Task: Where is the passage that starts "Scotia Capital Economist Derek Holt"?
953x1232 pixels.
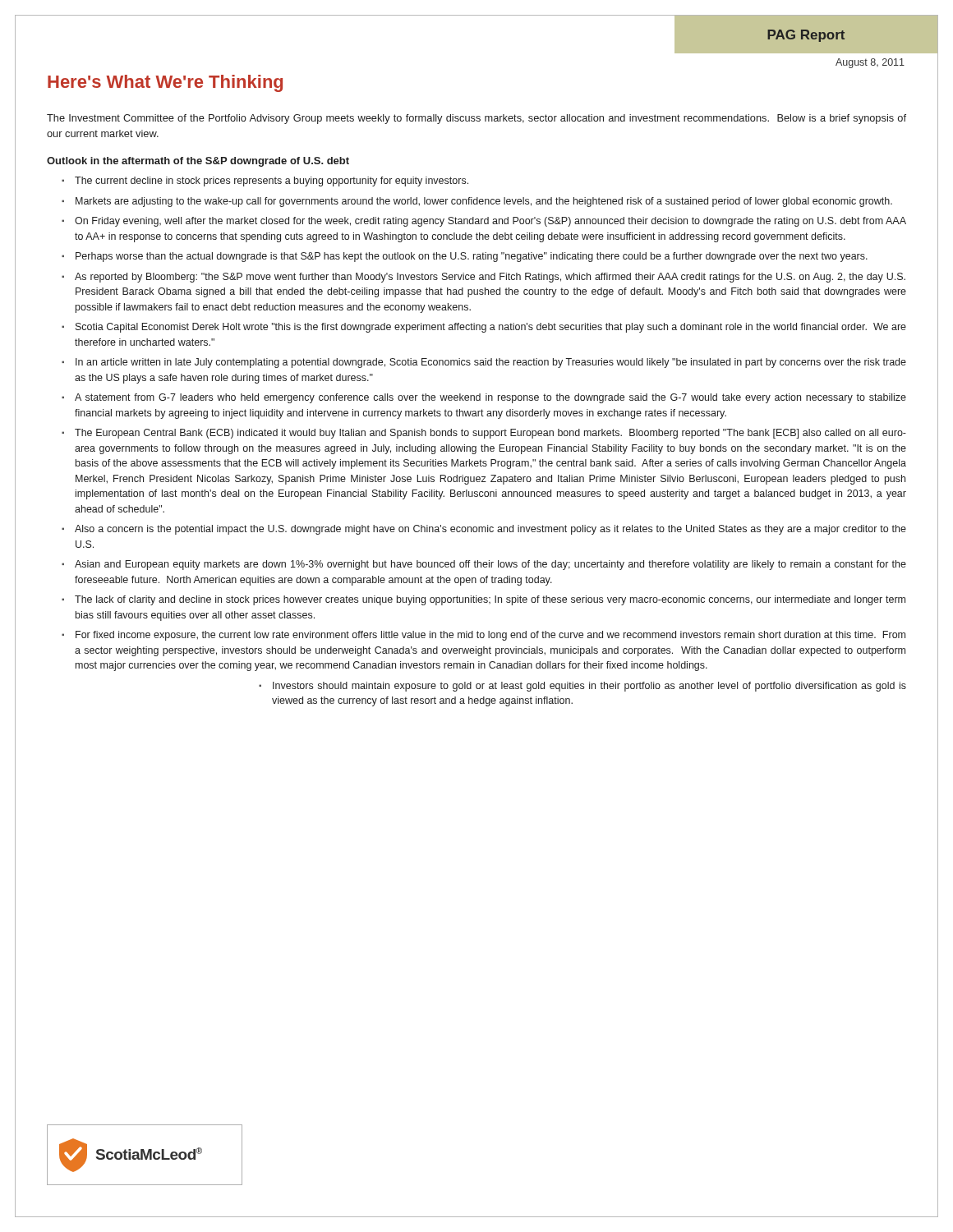Action: 490,335
